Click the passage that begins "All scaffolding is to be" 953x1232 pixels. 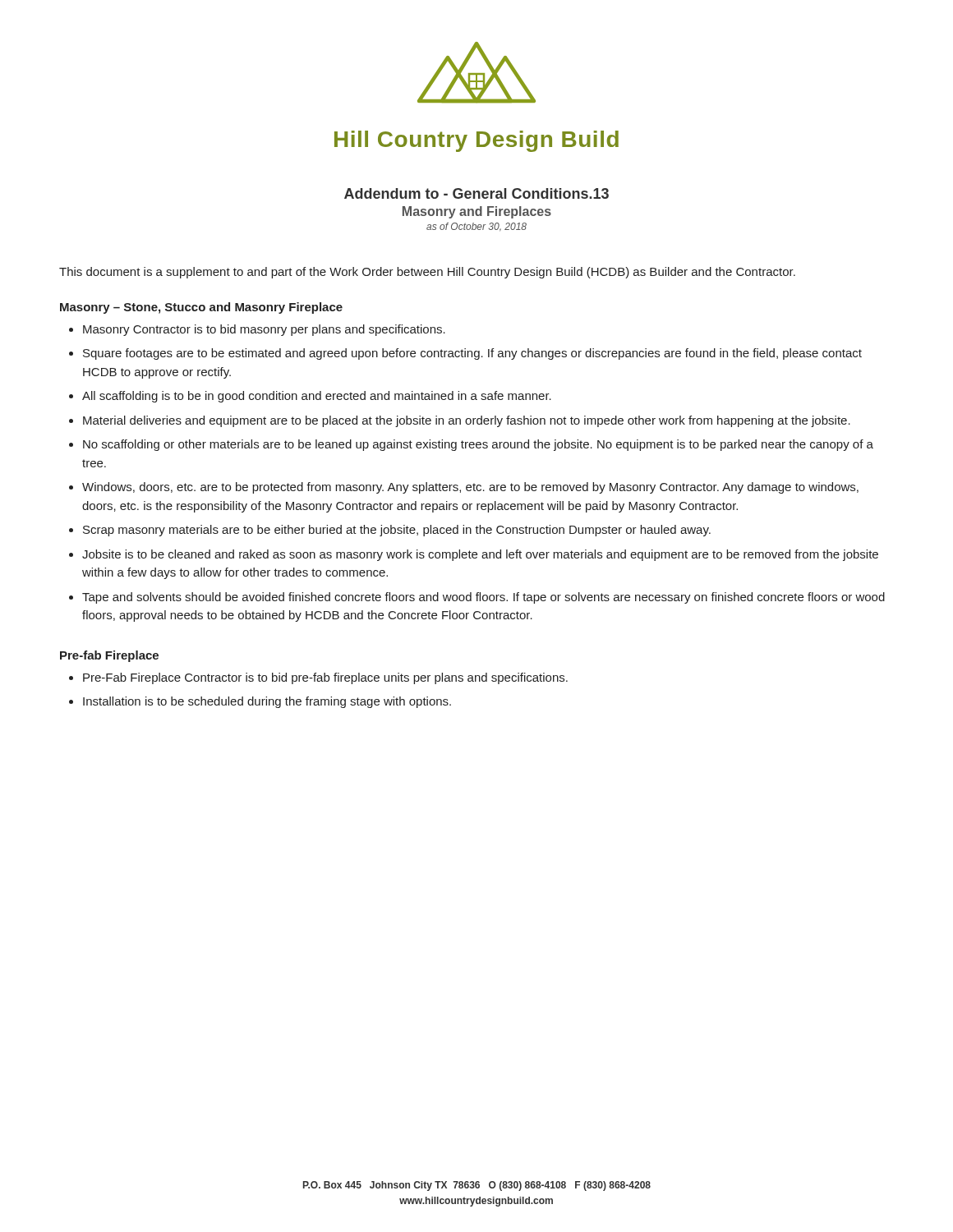point(317,395)
